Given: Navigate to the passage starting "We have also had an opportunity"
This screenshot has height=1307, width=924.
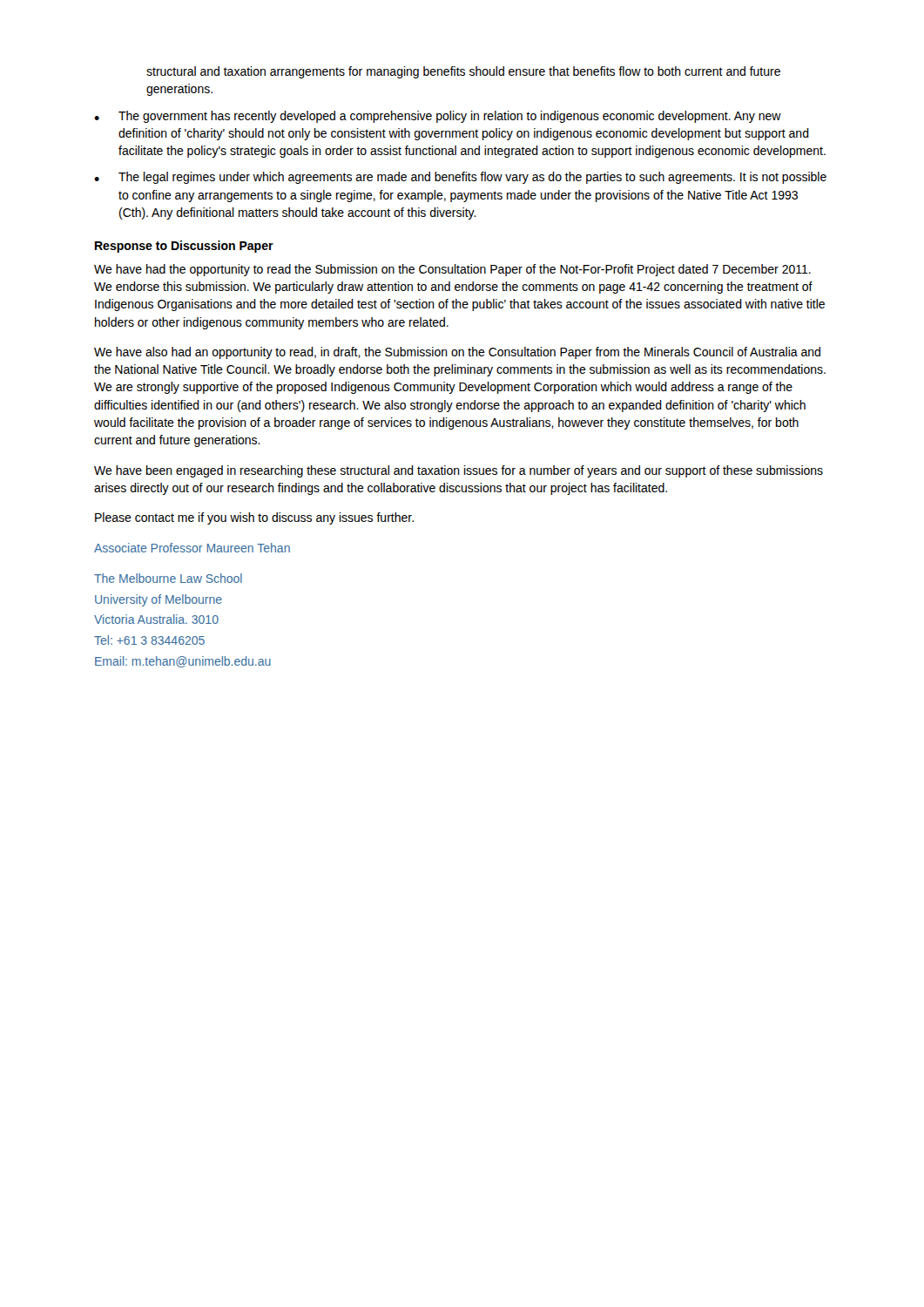Looking at the screenshot, I should [x=460, y=396].
